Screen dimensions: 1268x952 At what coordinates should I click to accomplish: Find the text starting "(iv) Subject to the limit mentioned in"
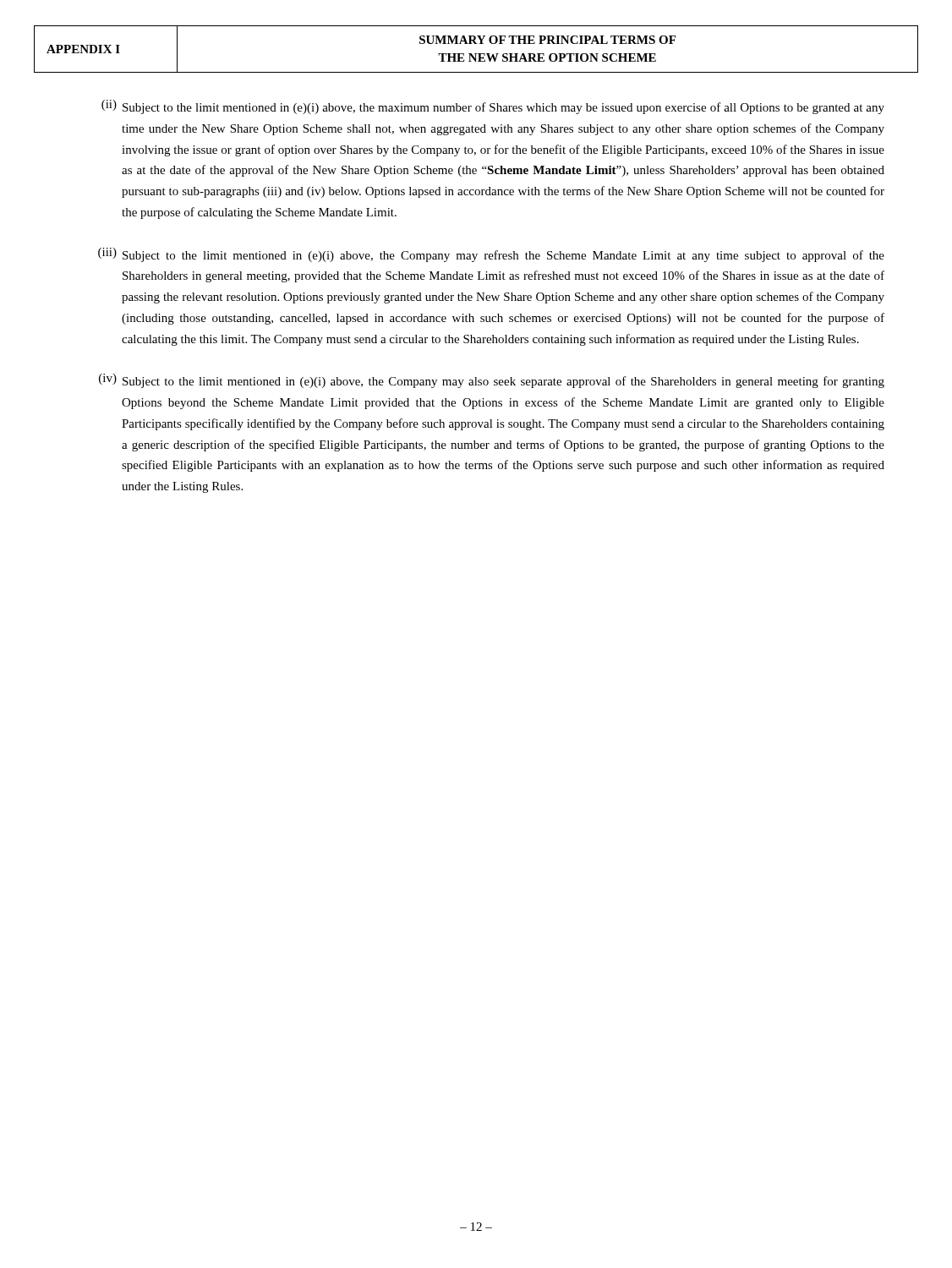[476, 434]
